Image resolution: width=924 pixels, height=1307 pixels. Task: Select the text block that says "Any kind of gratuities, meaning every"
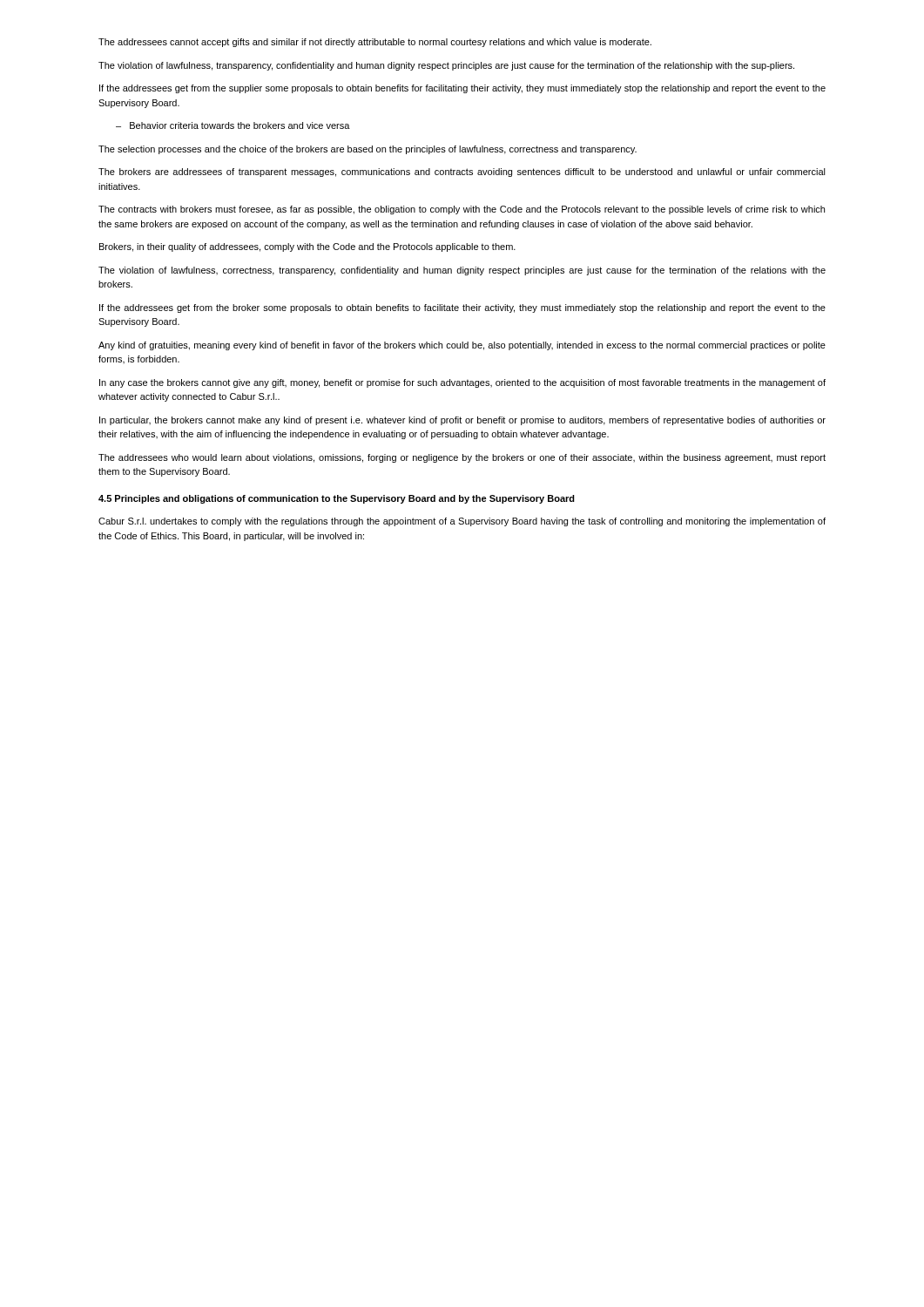(462, 352)
